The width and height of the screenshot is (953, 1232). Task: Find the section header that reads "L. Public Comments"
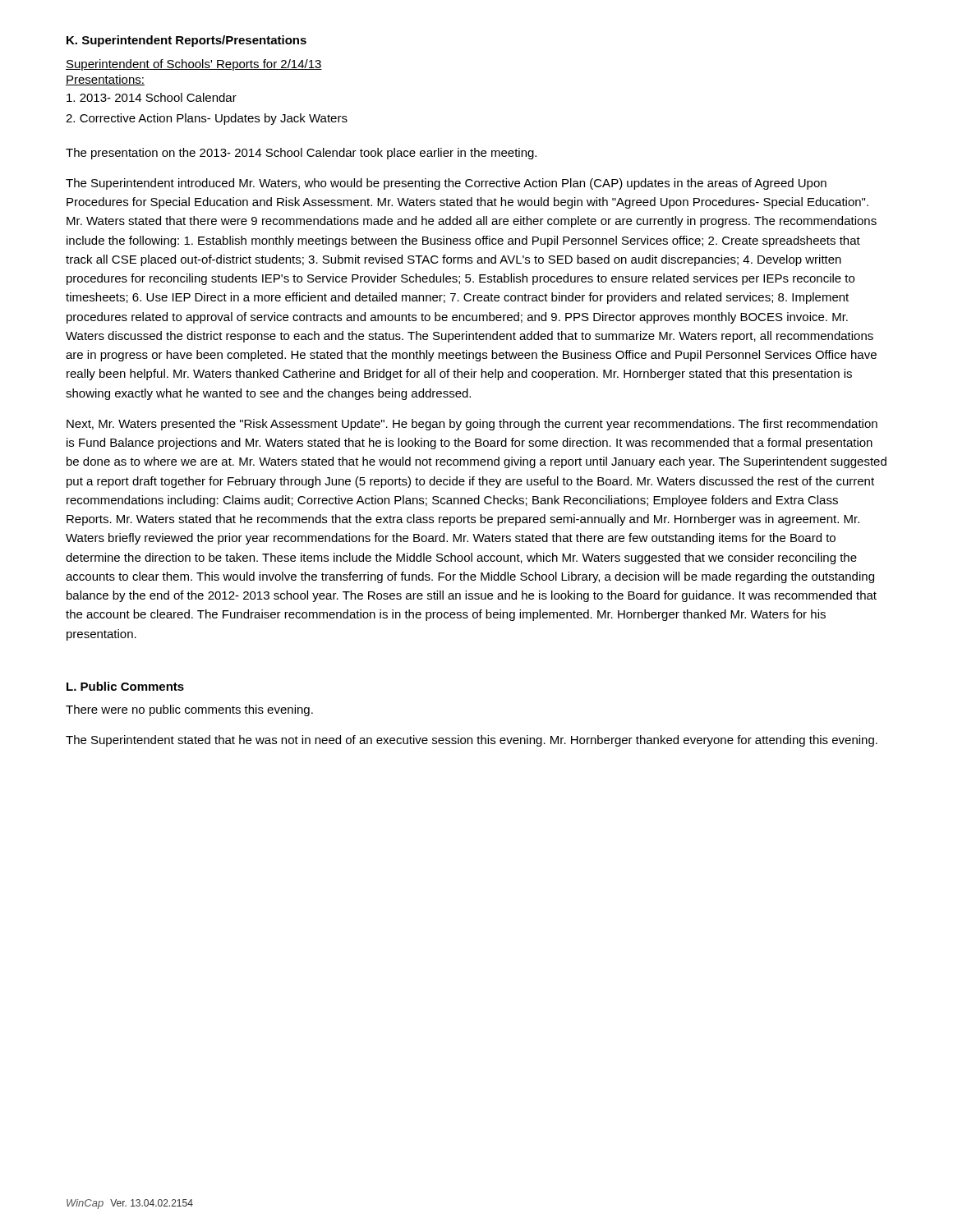tap(125, 686)
